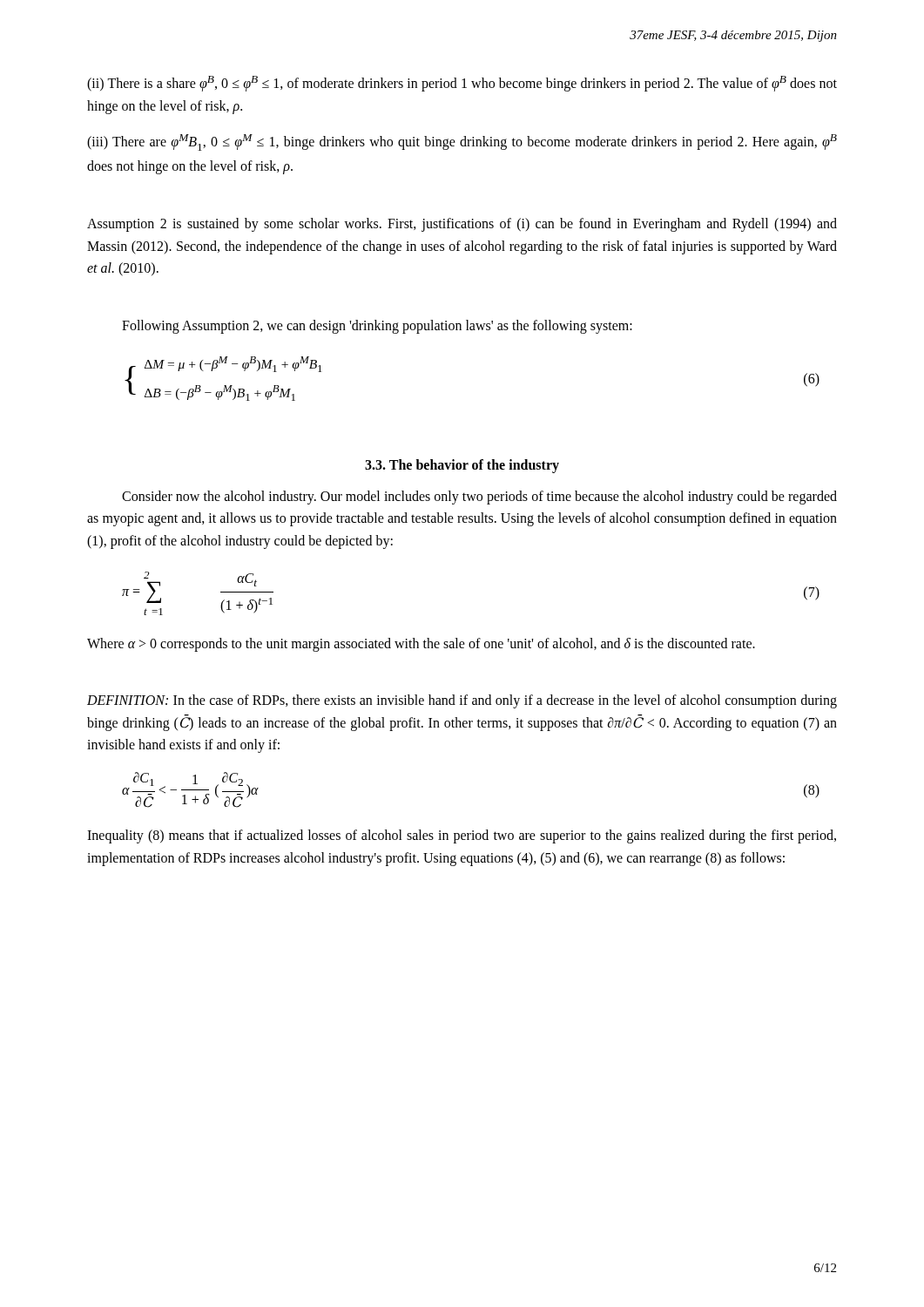Select the text block that says "Assumption 2 is"
This screenshot has height=1307, width=924.
pyautogui.click(x=462, y=246)
